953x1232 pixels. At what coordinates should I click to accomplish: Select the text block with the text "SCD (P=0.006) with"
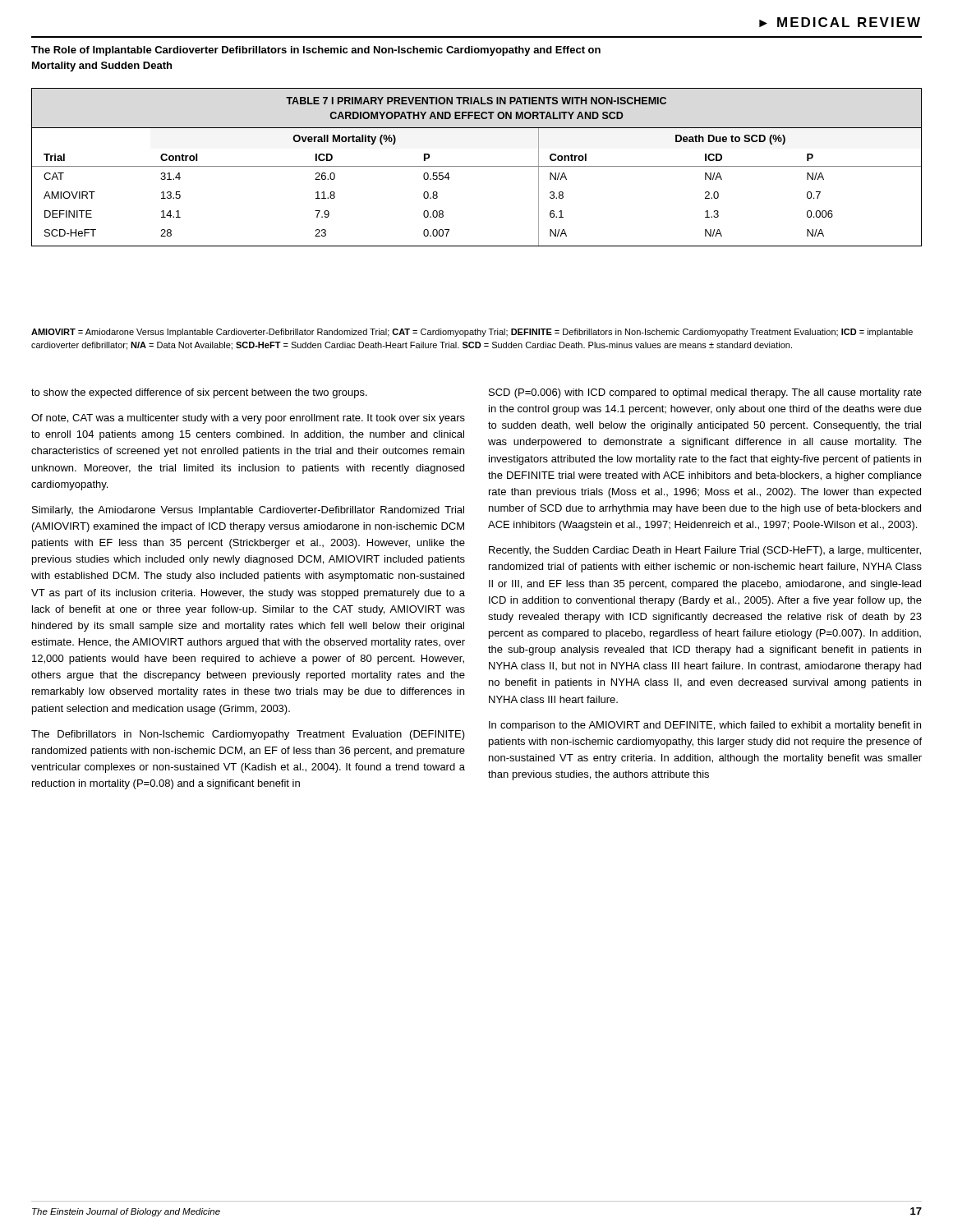click(705, 458)
